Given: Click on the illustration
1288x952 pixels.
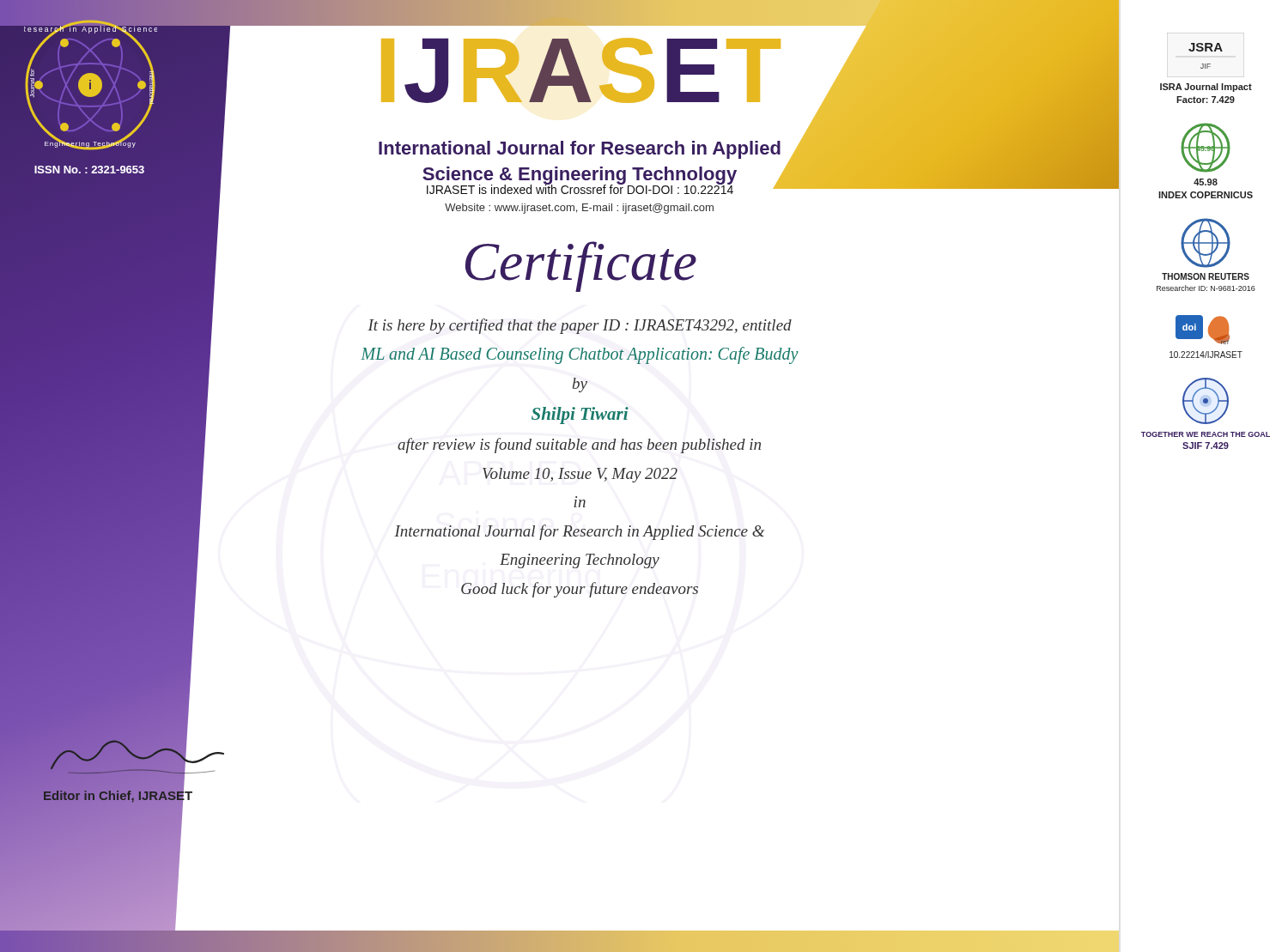Looking at the screenshot, I should (146, 757).
